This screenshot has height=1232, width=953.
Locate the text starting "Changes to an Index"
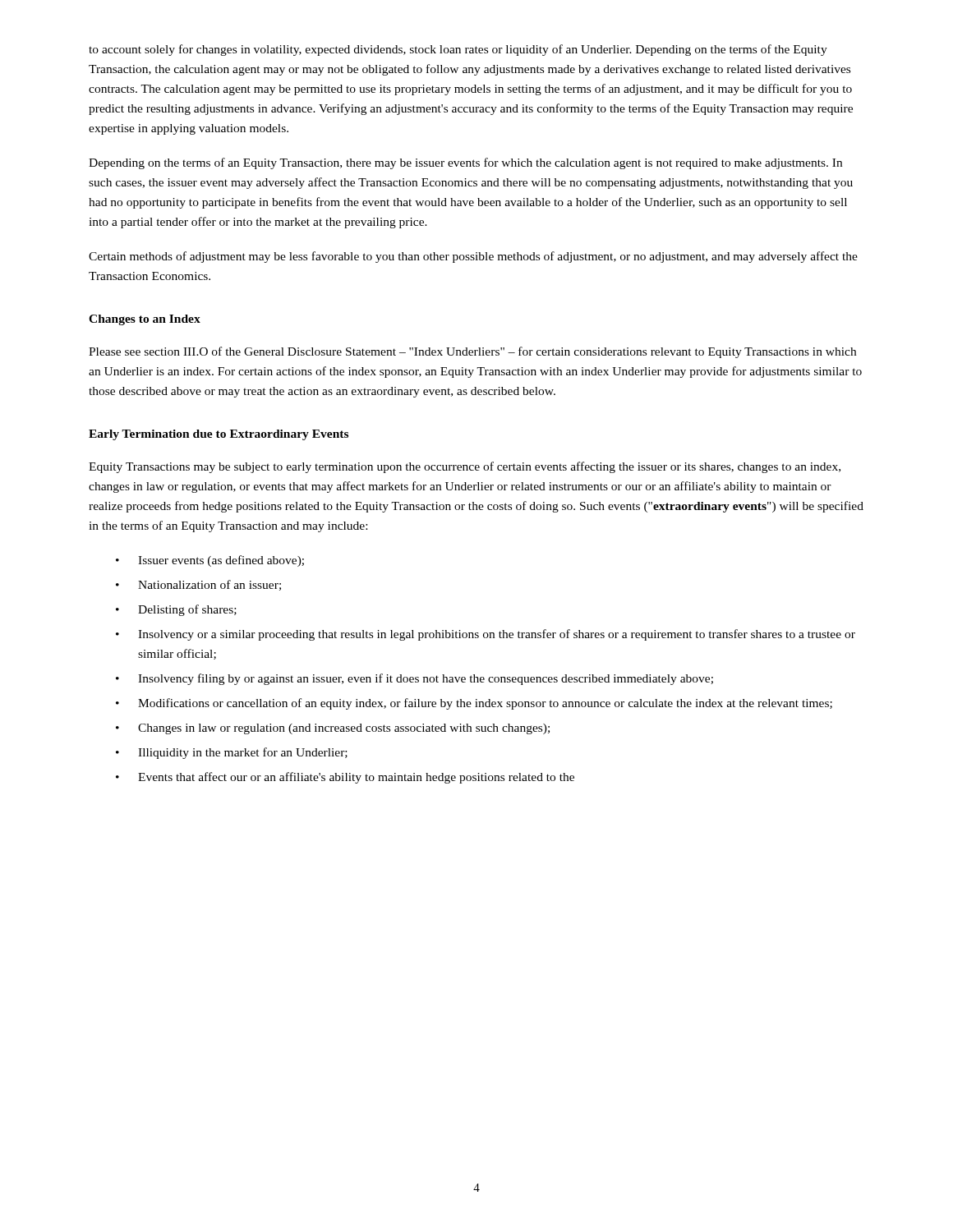144,318
